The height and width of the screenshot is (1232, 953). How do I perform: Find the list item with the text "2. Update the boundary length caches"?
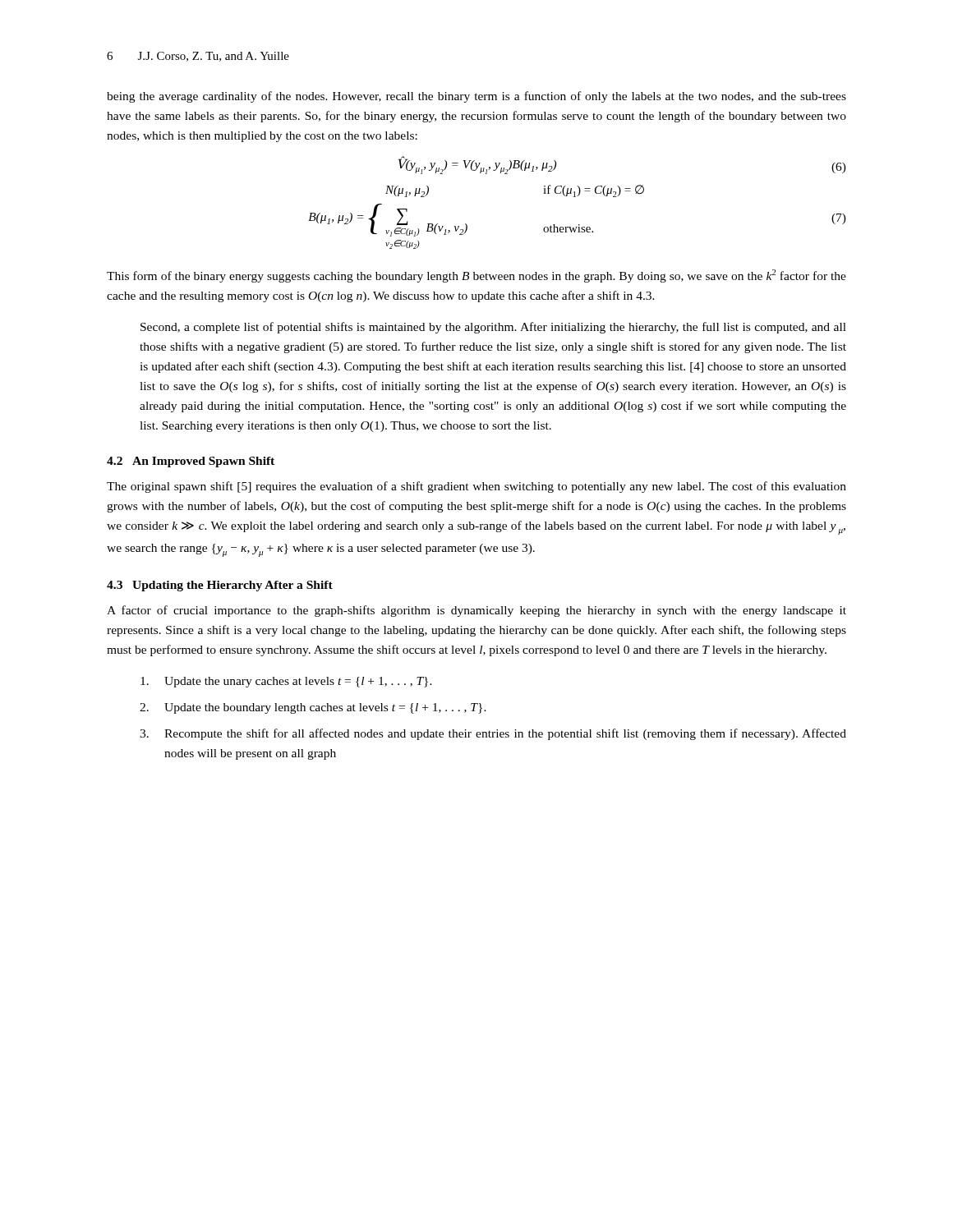(493, 707)
